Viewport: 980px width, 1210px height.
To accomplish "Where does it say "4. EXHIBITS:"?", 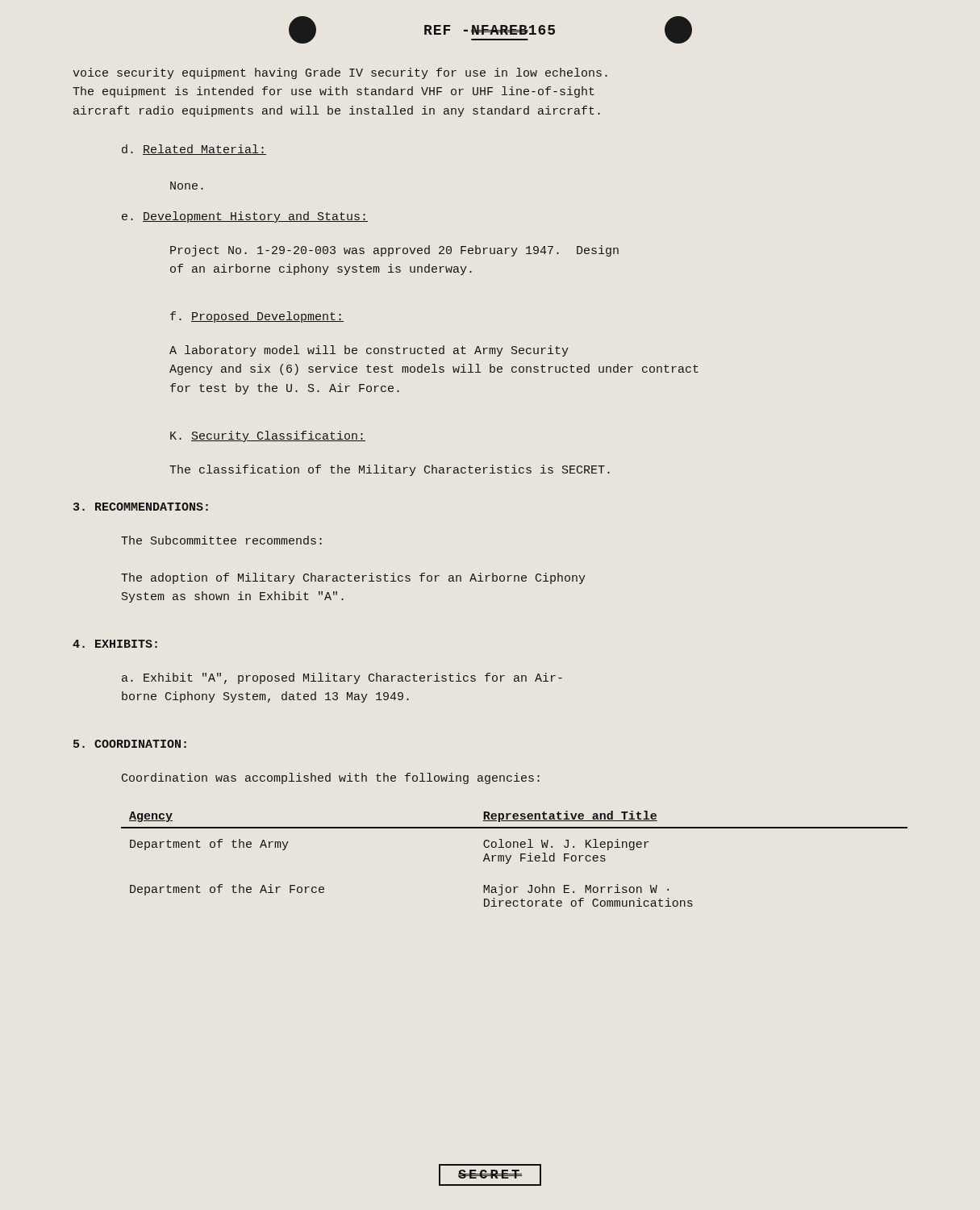I will click(116, 645).
